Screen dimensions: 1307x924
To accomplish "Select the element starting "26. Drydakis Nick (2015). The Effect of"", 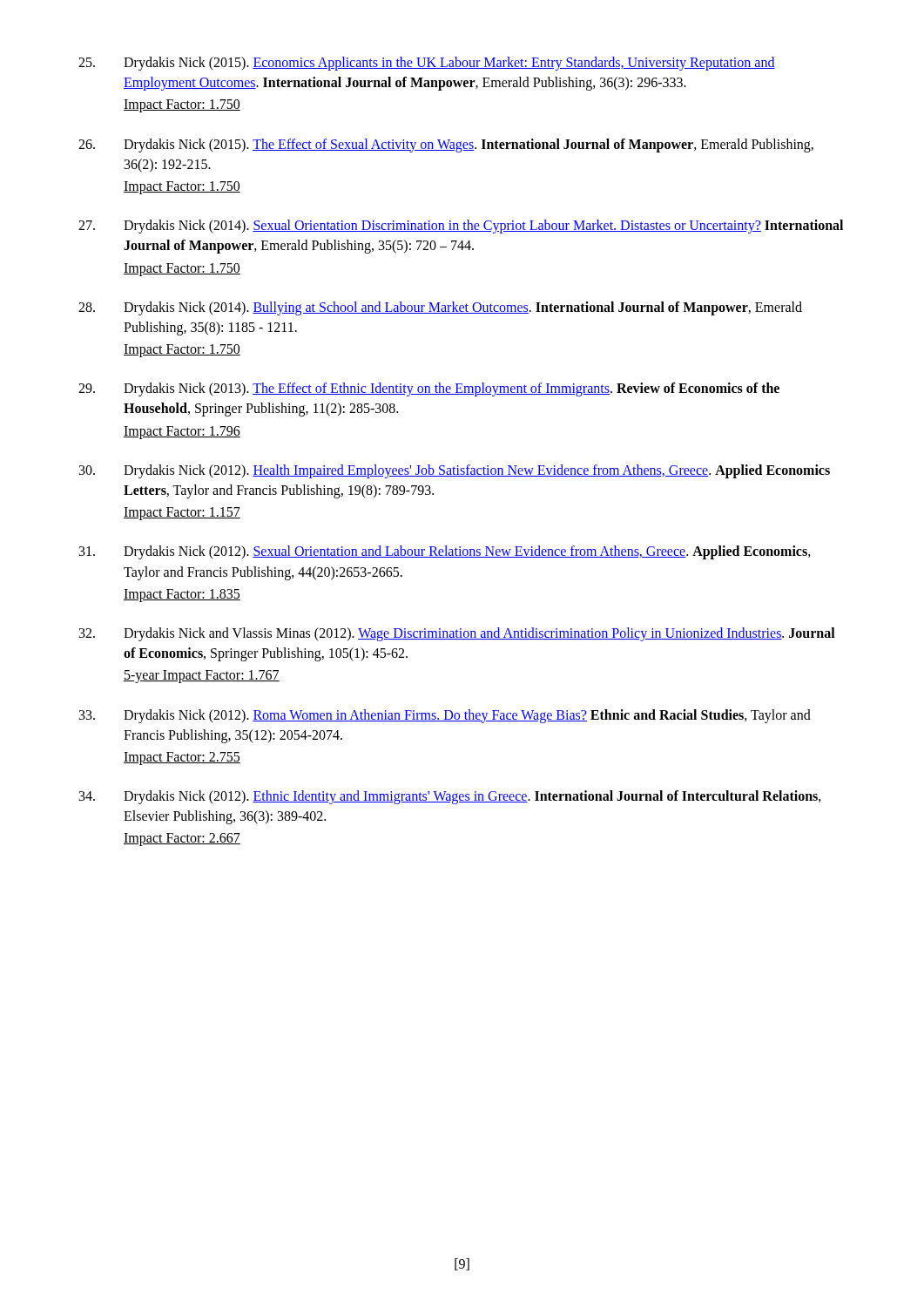I will point(446,146).
